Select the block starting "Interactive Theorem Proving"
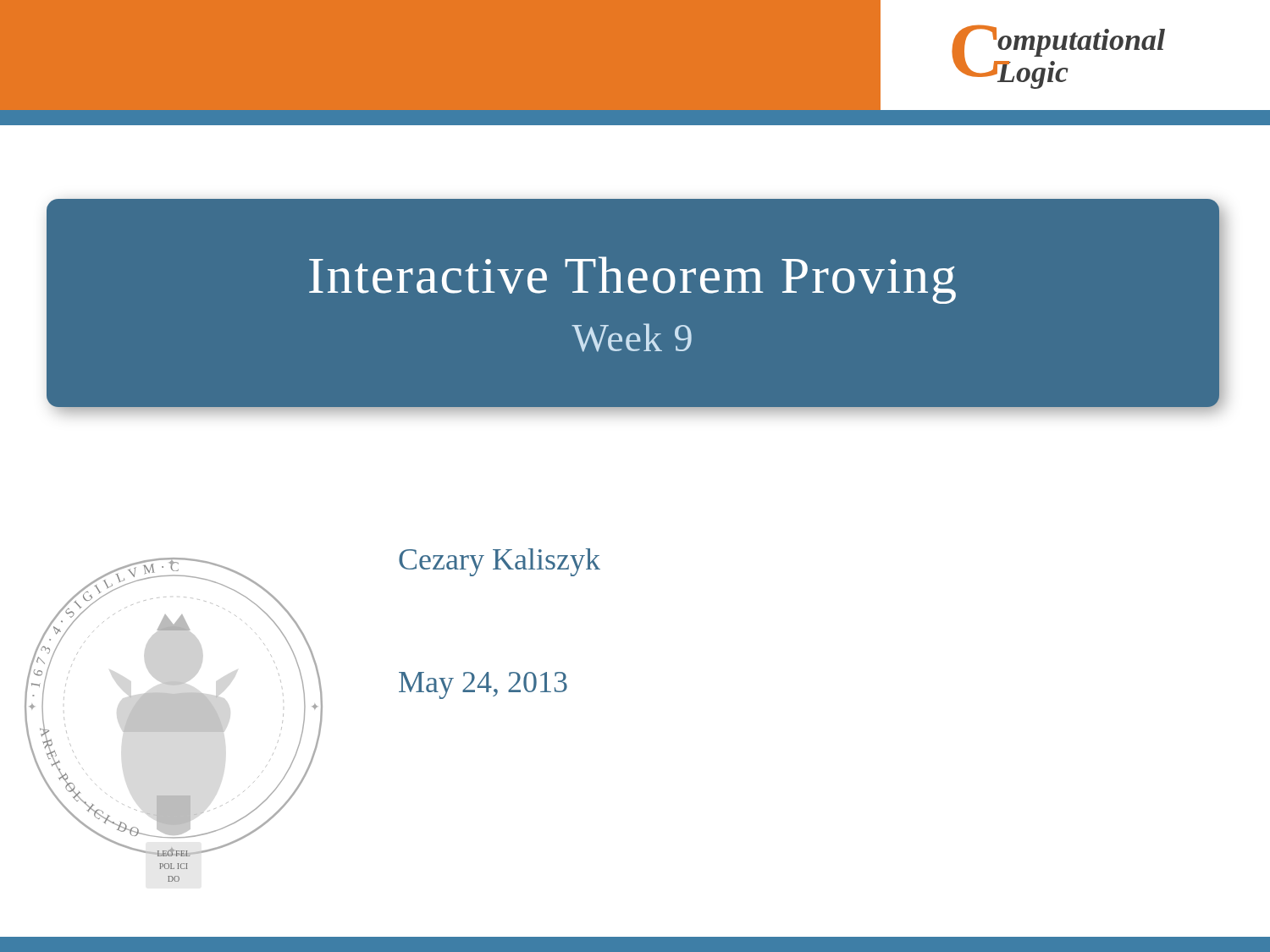1270x952 pixels. (x=633, y=303)
